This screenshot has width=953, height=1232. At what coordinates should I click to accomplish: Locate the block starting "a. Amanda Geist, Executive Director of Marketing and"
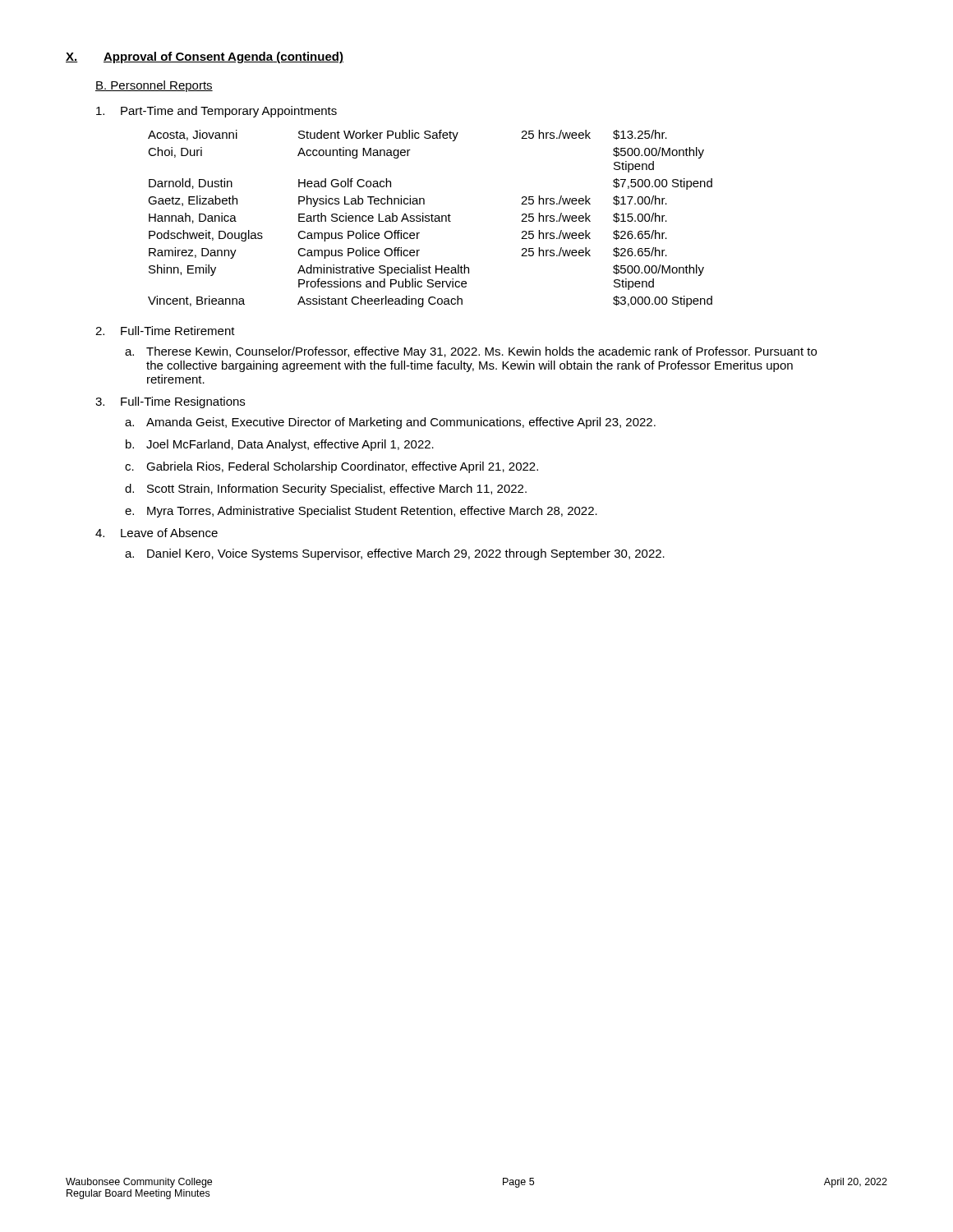click(x=506, y=422)
